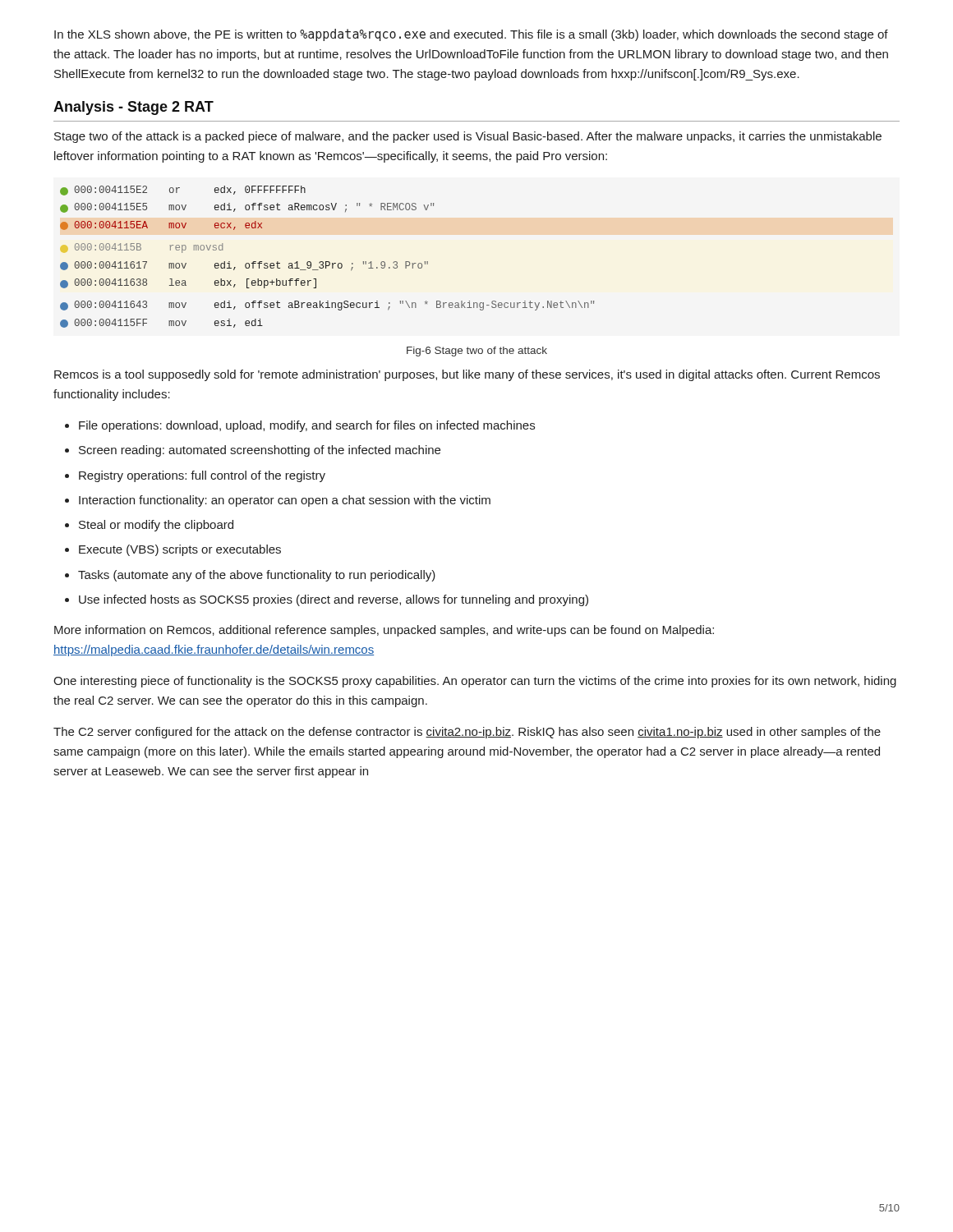Image resolution: width=953 pixels, height=1232 pixels.
Task: Click where it says "Analysis - Stage 2 RAT"
Action: (133, 107)
